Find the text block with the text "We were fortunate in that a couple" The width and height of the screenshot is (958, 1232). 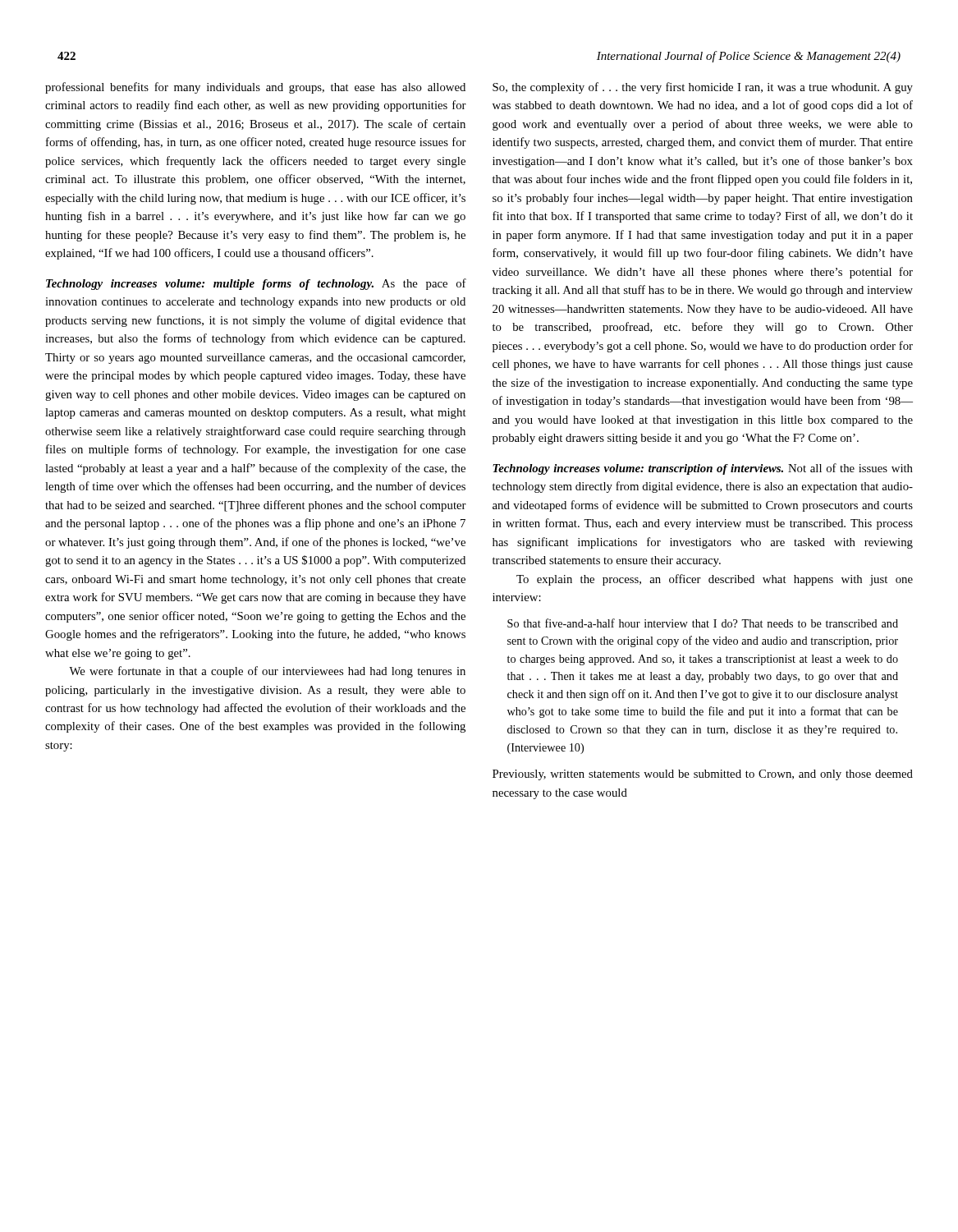coord(255,708)
